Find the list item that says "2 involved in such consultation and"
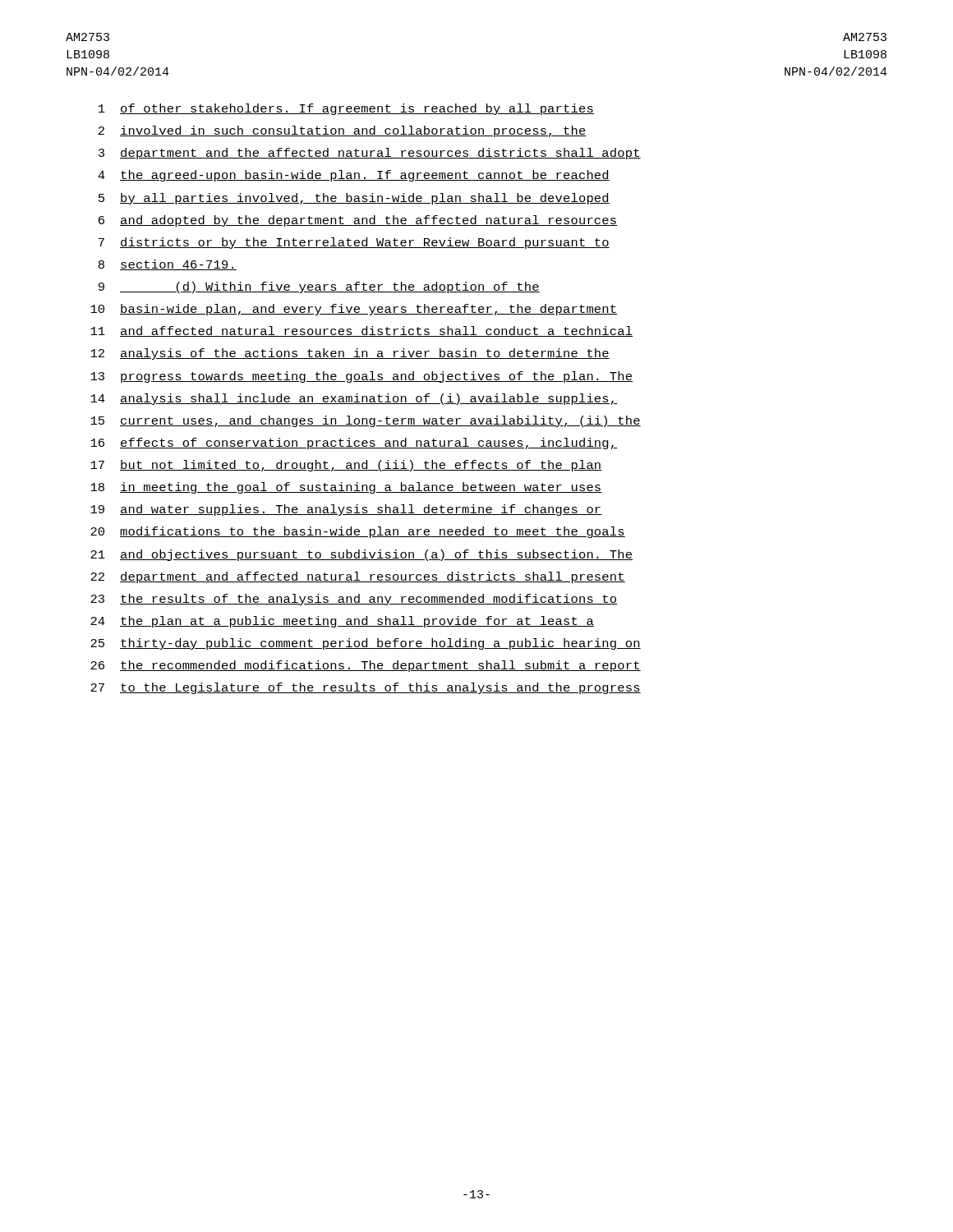Image resolution: width=953 pixels, height=1232 pixels. pyautogui.click(x=476, y=132)
